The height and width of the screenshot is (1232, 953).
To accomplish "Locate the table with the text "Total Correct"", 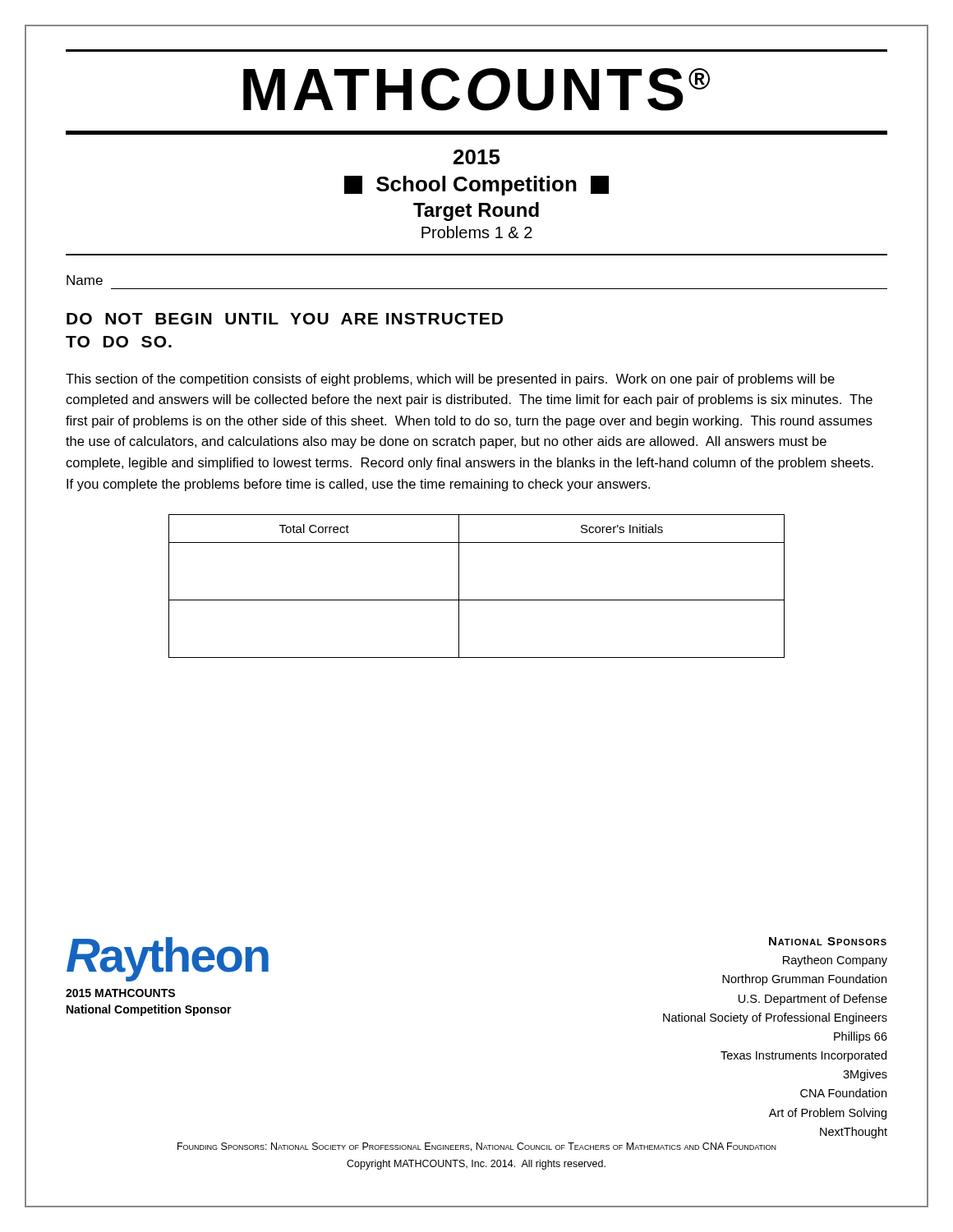I will (x=476, y=586).
